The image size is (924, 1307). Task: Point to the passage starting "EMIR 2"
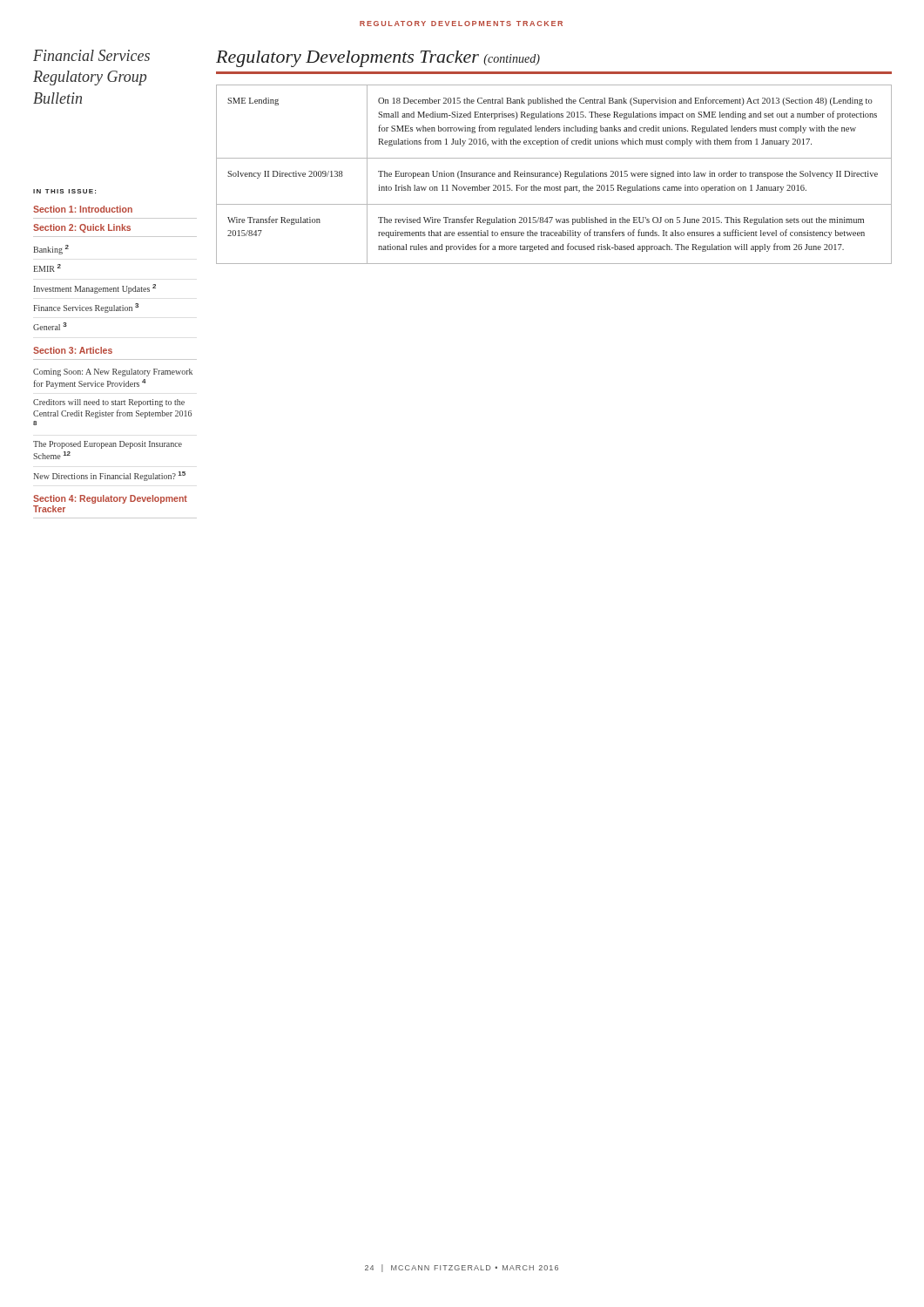(x=47, y=268)
